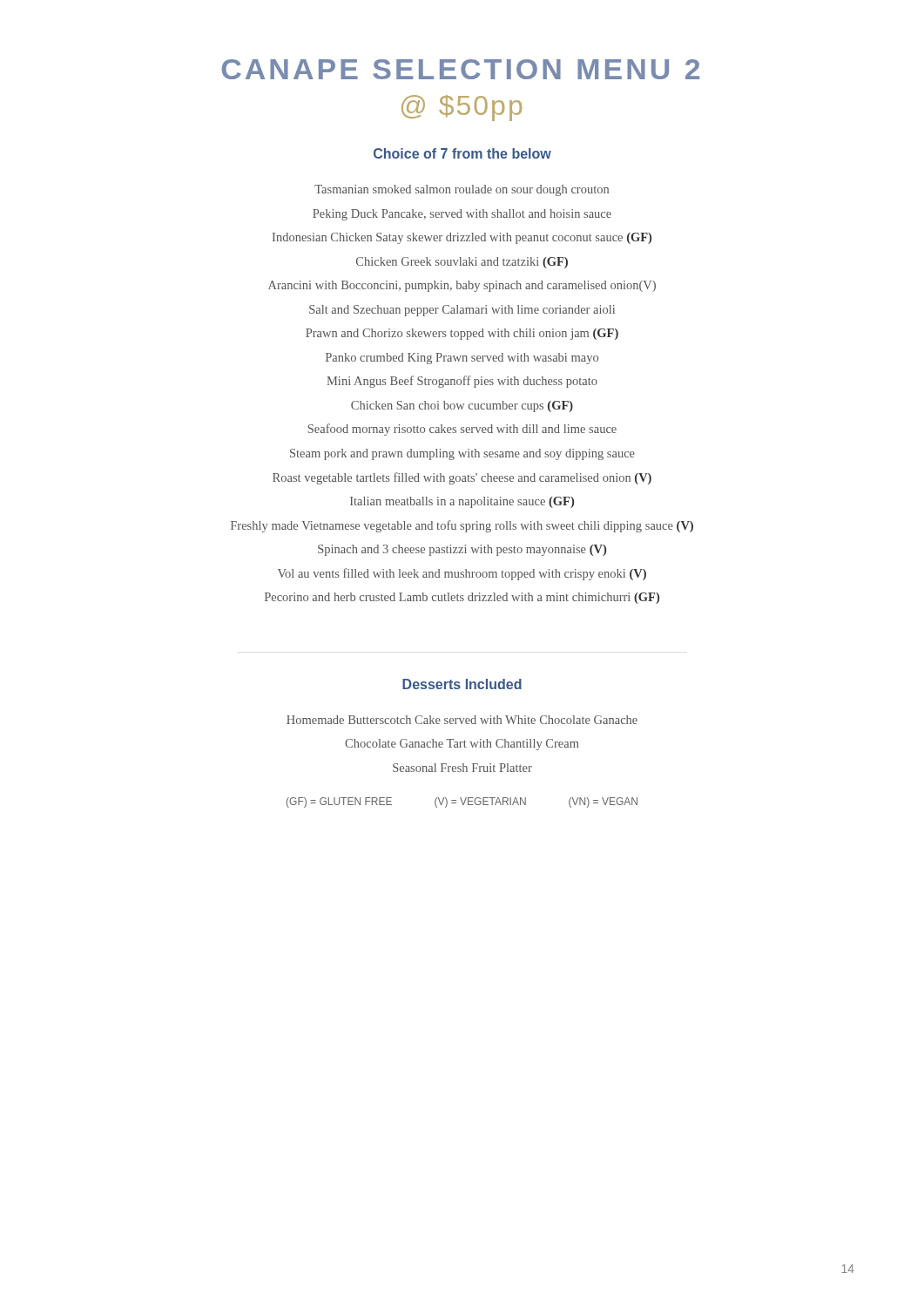Locate the footnote with the text "(GF) = GLUTEN FREE (V) = VEGETARIAN"
The width and height of the screenshot is (924, 1307).
click(462, 802)
